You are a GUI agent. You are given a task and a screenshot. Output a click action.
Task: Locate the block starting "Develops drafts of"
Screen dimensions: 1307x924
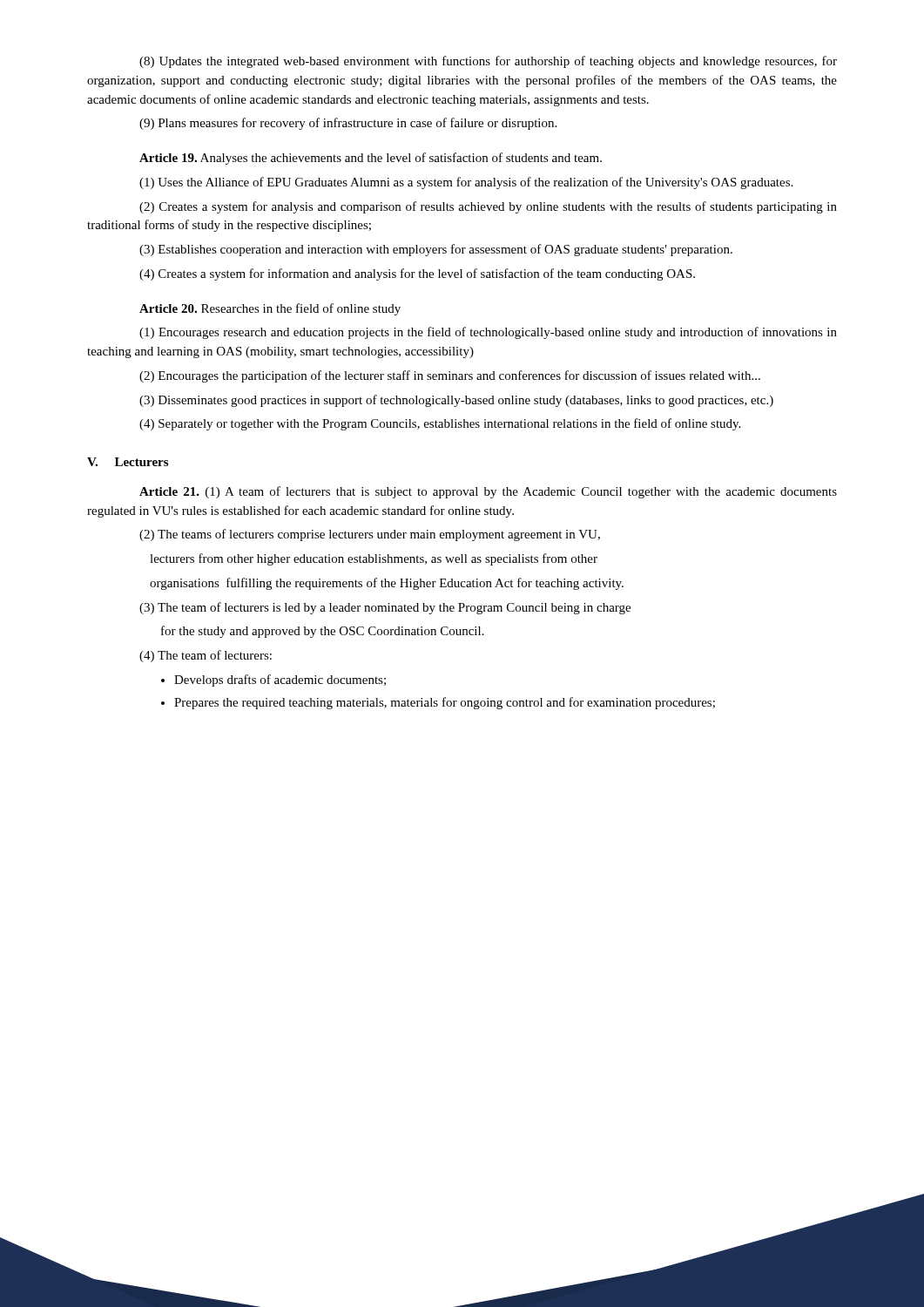(x=280, y=681)
